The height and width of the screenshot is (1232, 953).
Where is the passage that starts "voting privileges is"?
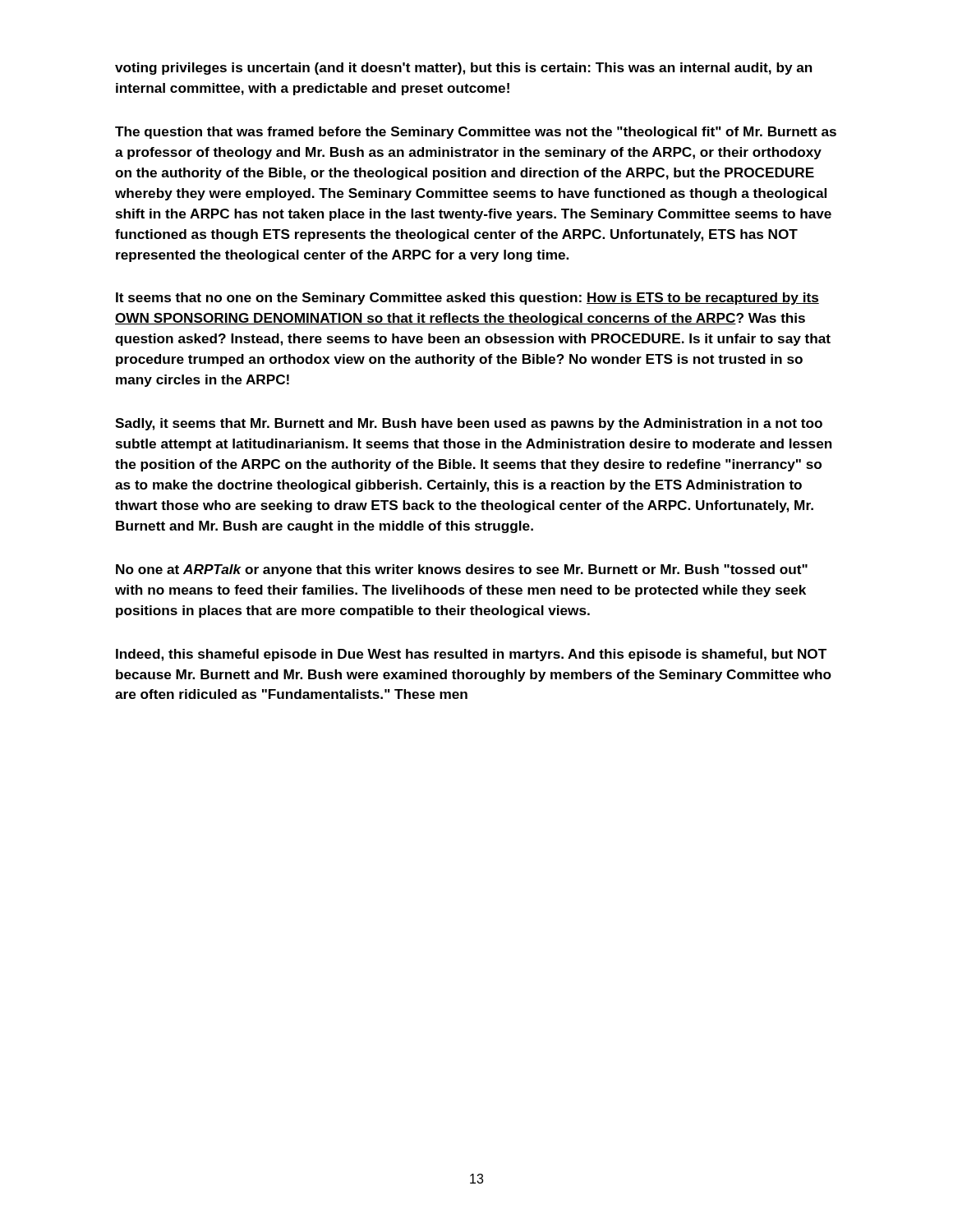(x=464, y=78)
